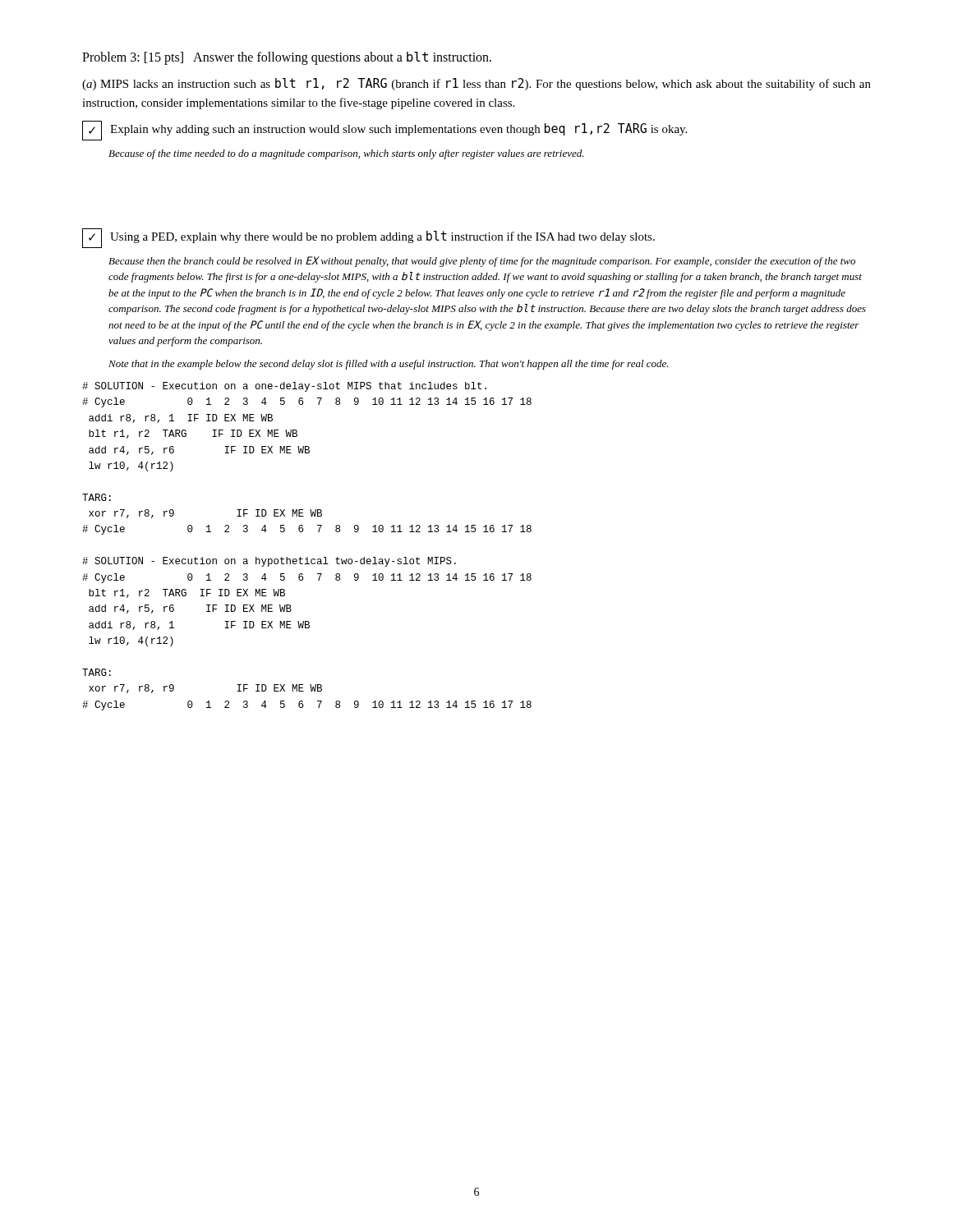Click the passage that begins "✓ Explain why adding such an"

[476, 130]
